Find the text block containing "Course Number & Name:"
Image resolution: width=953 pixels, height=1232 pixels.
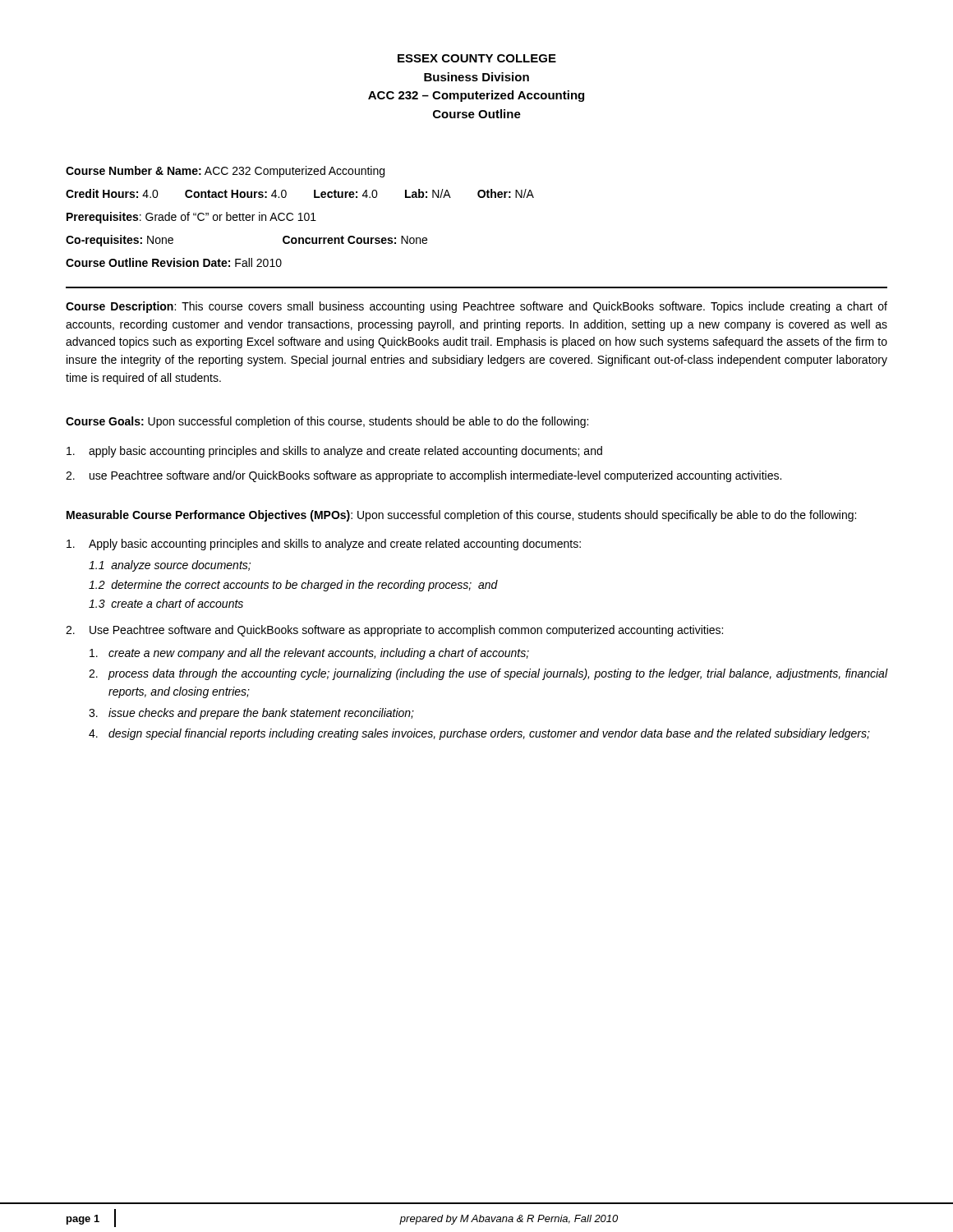coord(226,171)
